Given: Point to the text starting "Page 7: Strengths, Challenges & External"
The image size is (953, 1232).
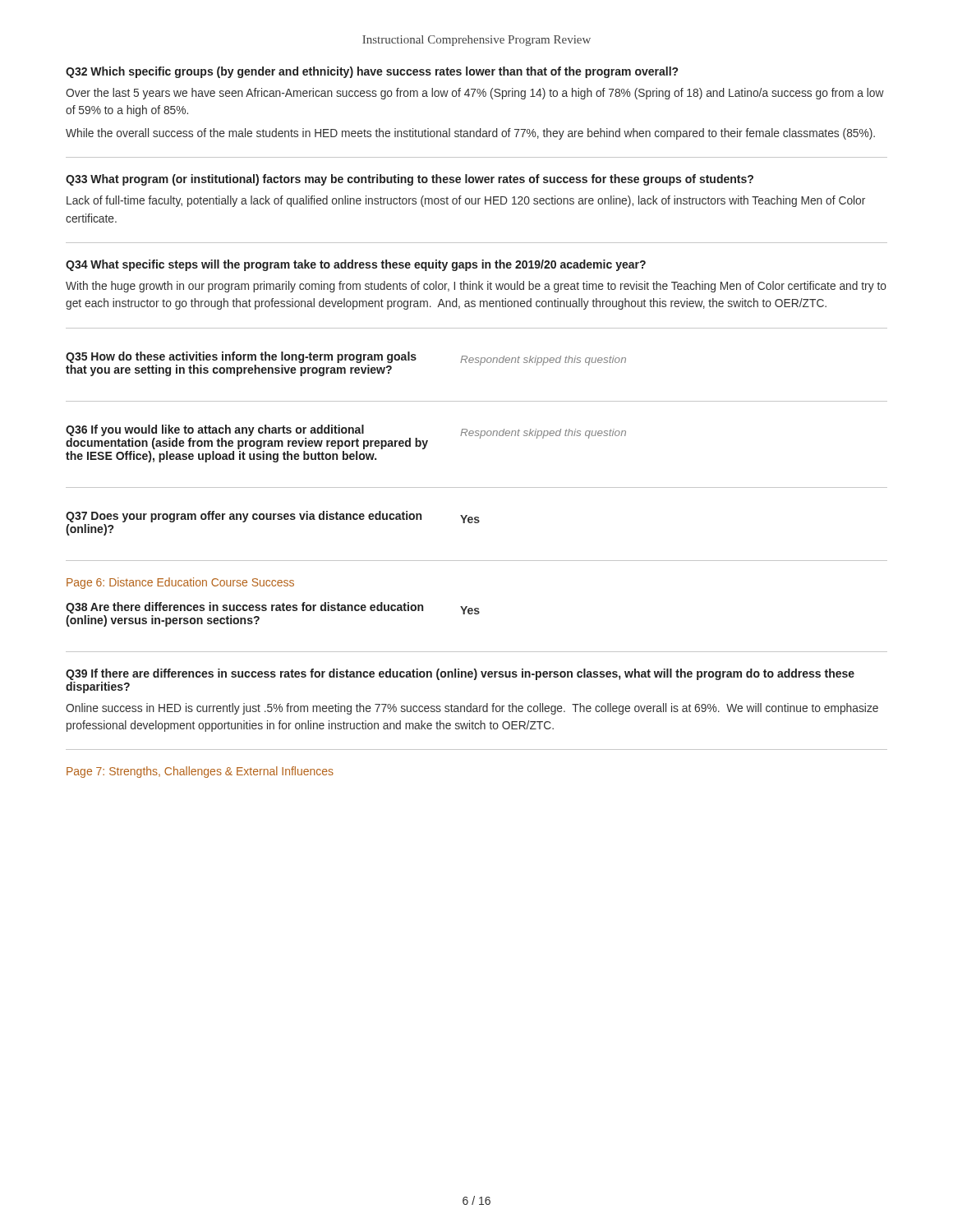Looking at the screenshot, I should tap(200, 772).
